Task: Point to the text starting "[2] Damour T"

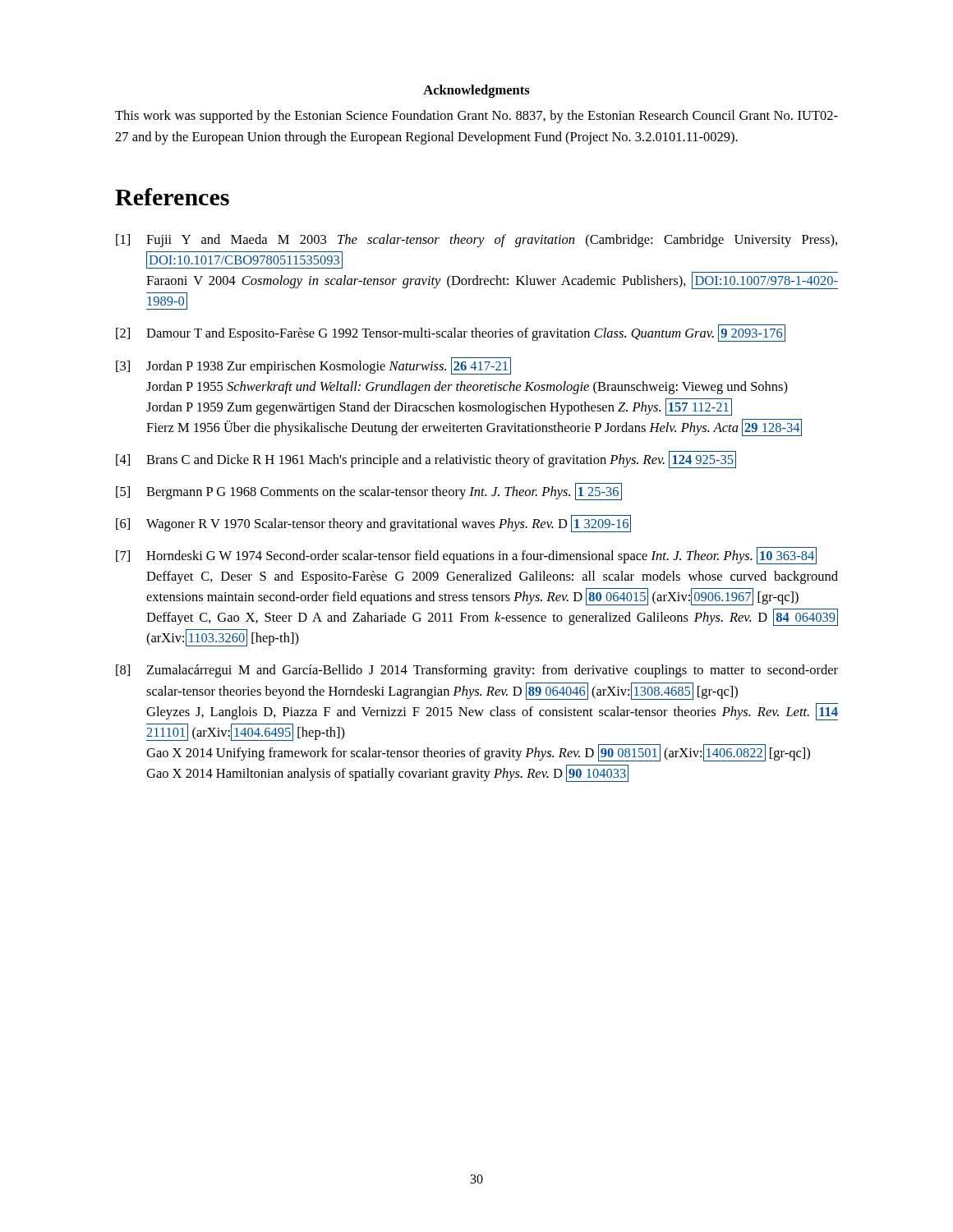Action: click(x=476, y=333)
